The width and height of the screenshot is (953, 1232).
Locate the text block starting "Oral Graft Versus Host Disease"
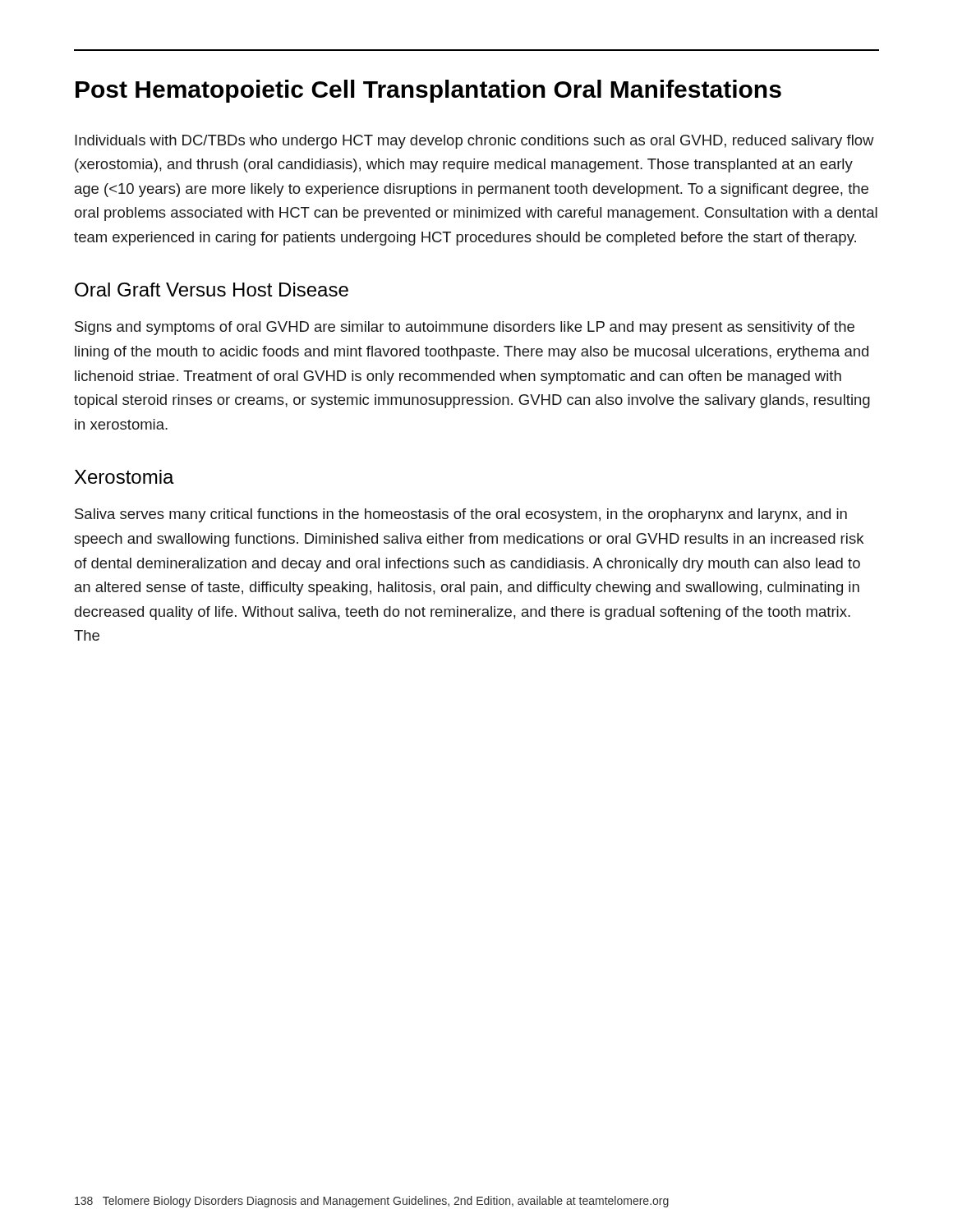pos(211,290)
